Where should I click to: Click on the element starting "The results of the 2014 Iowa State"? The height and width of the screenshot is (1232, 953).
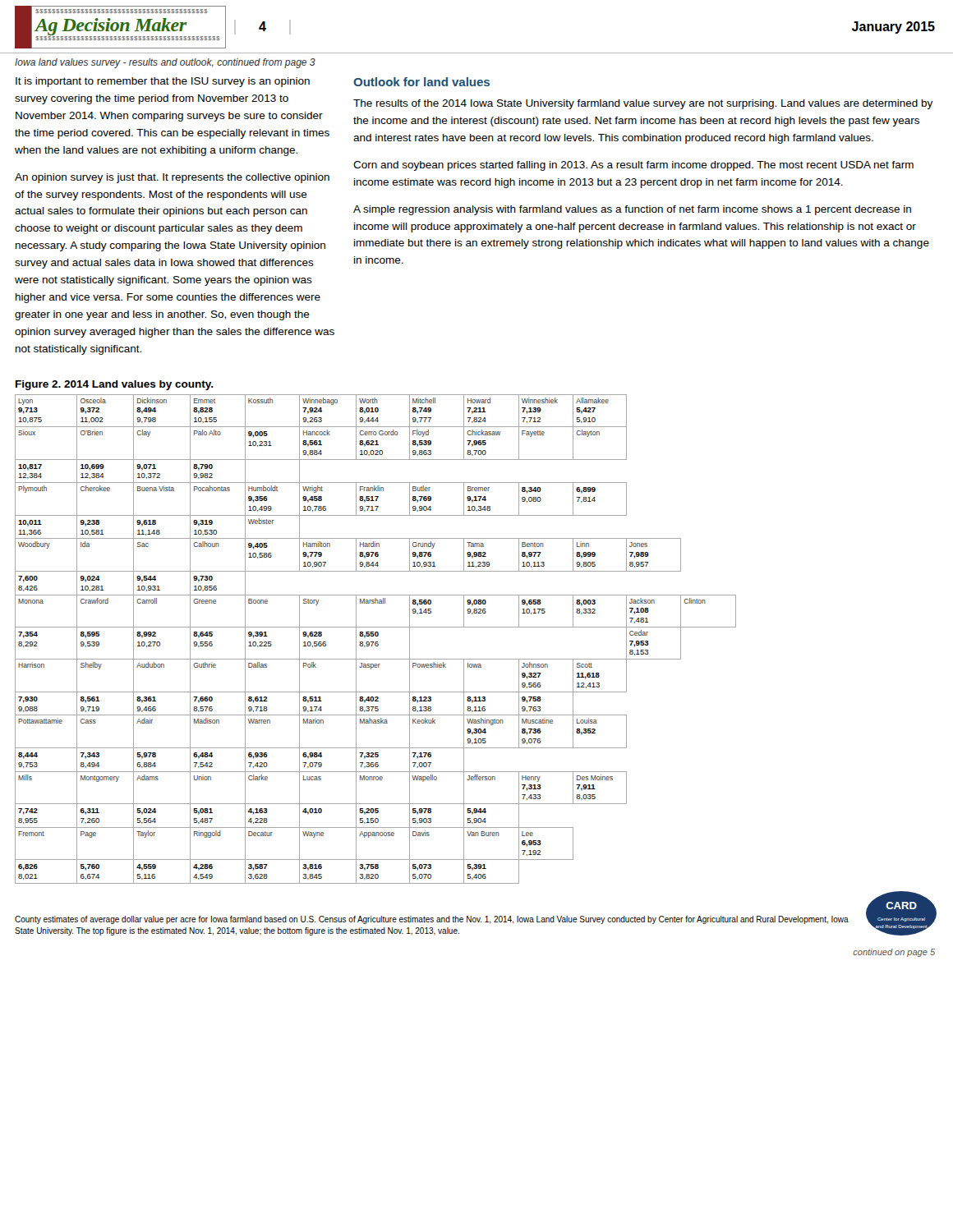643,120
